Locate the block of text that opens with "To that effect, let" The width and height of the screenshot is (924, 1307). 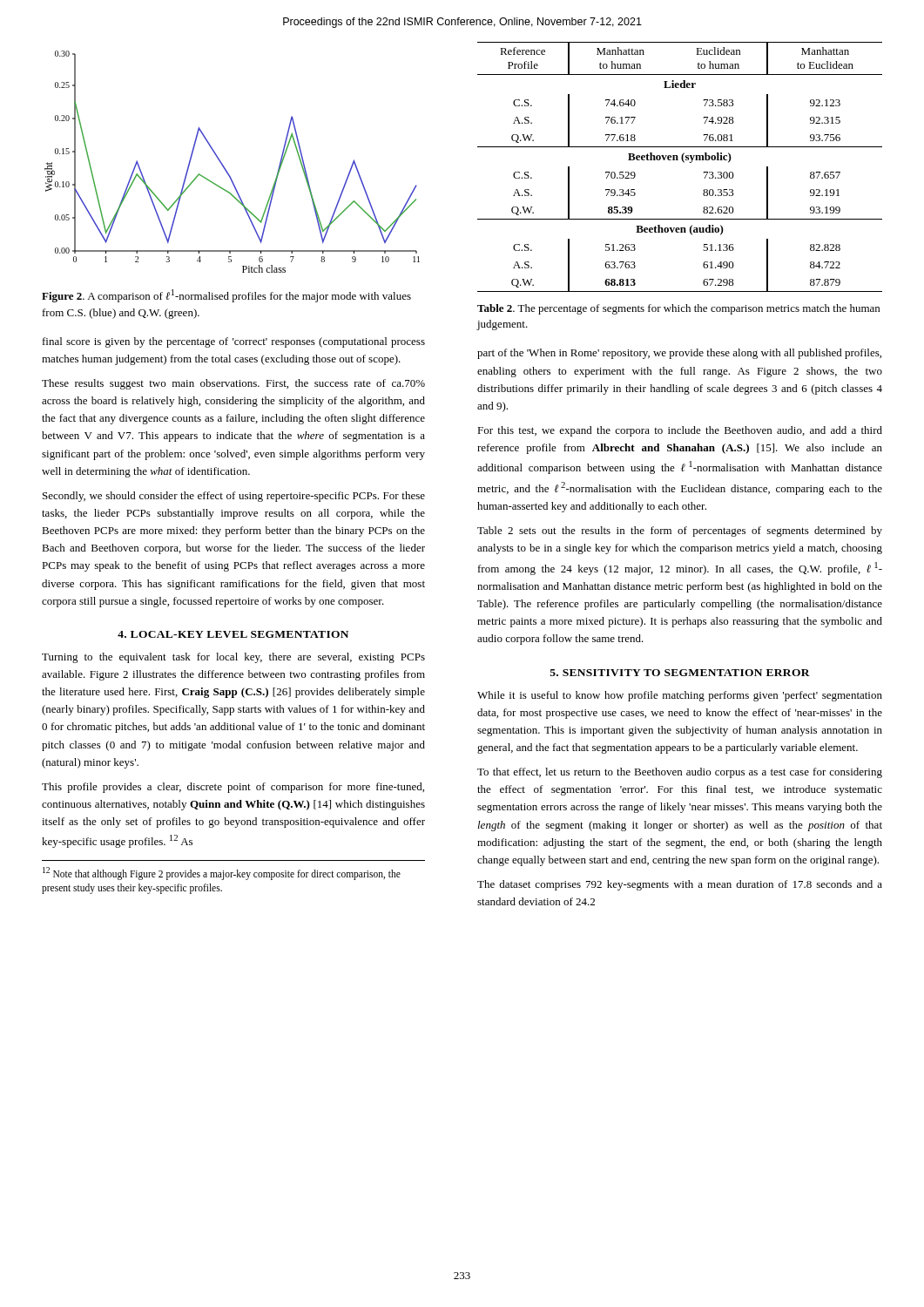pyautogui.click(x=680, y=816)
